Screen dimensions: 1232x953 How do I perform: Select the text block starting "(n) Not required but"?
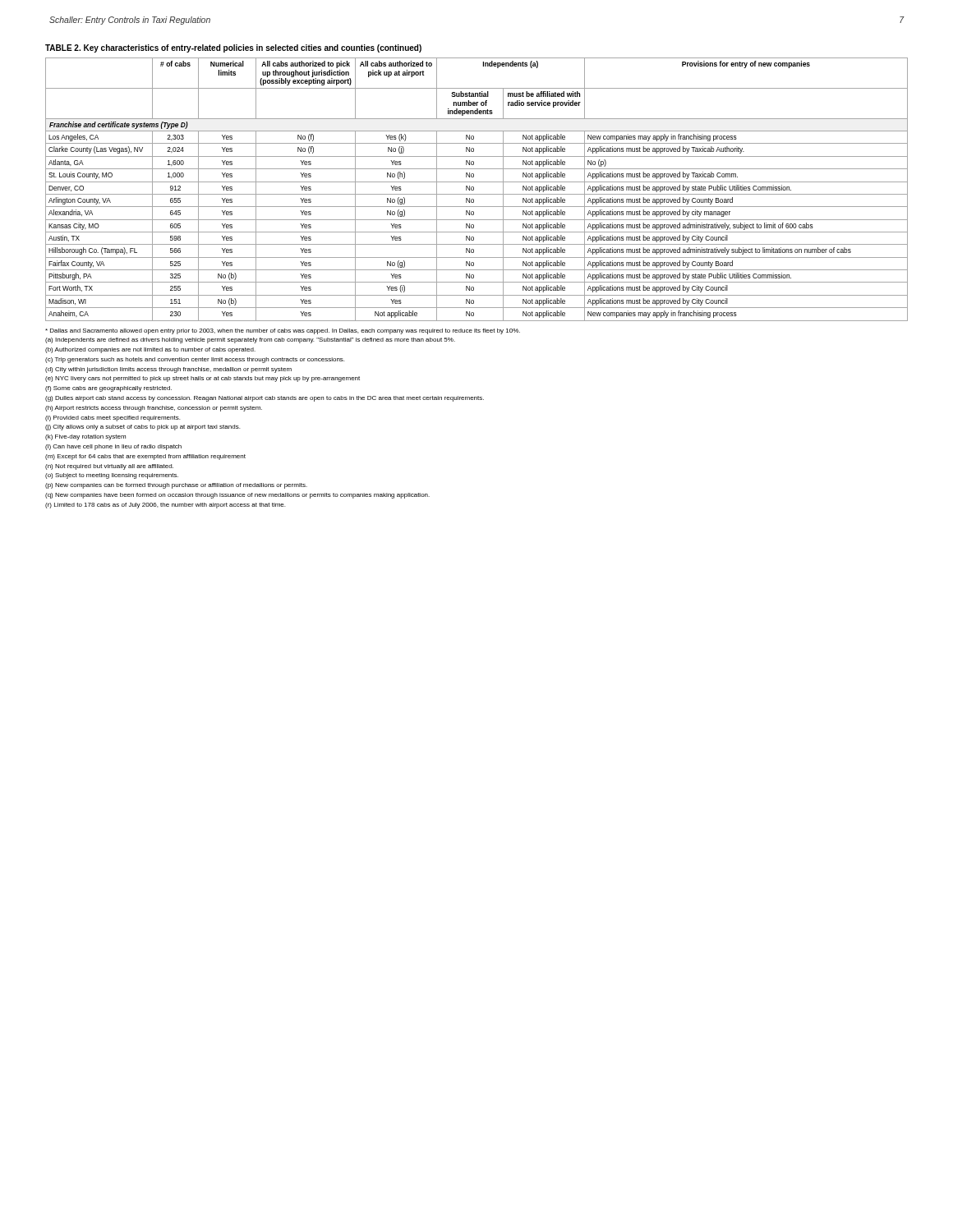coord(110,466)
